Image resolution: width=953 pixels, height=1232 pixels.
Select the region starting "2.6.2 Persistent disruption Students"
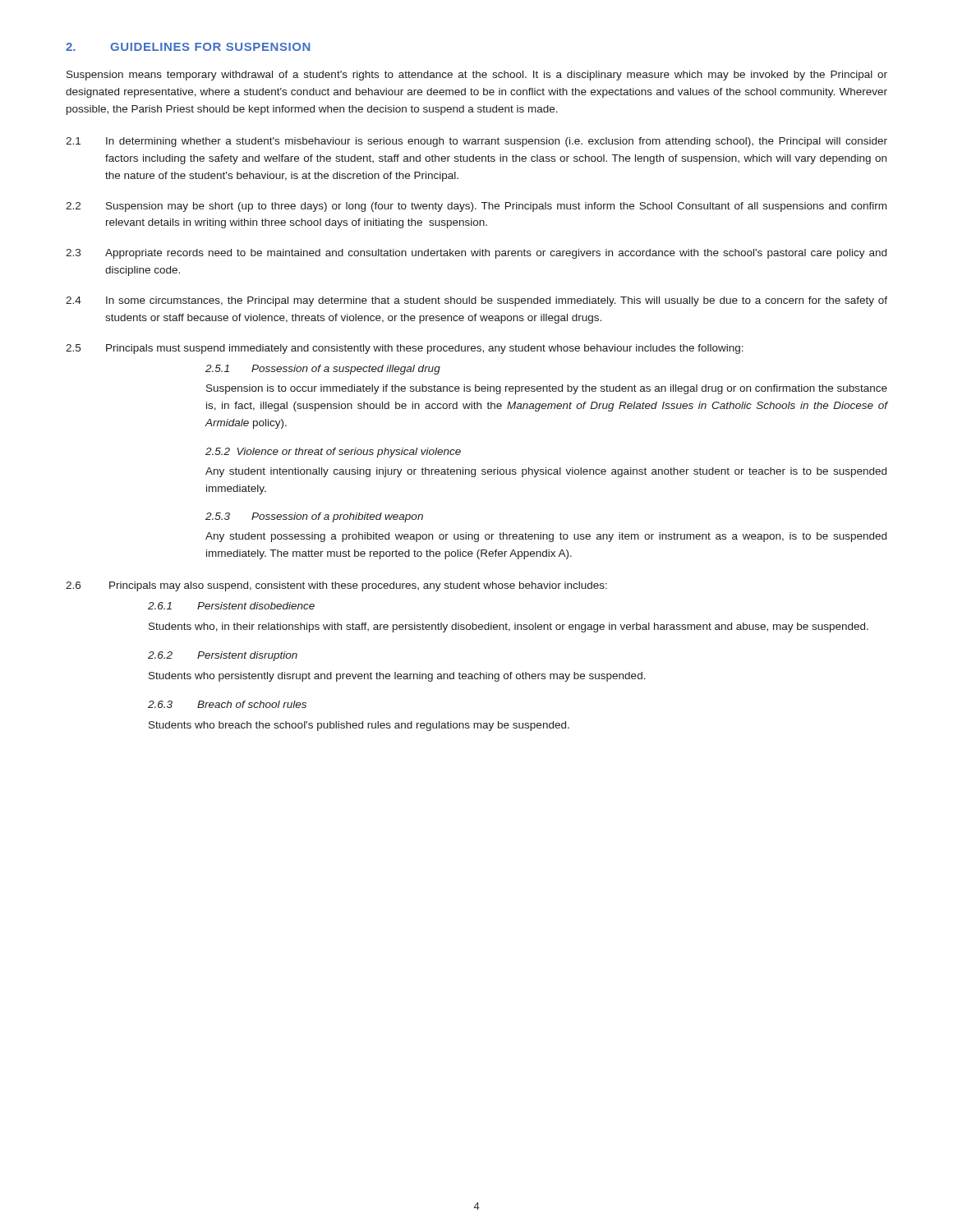click(518, 666)
